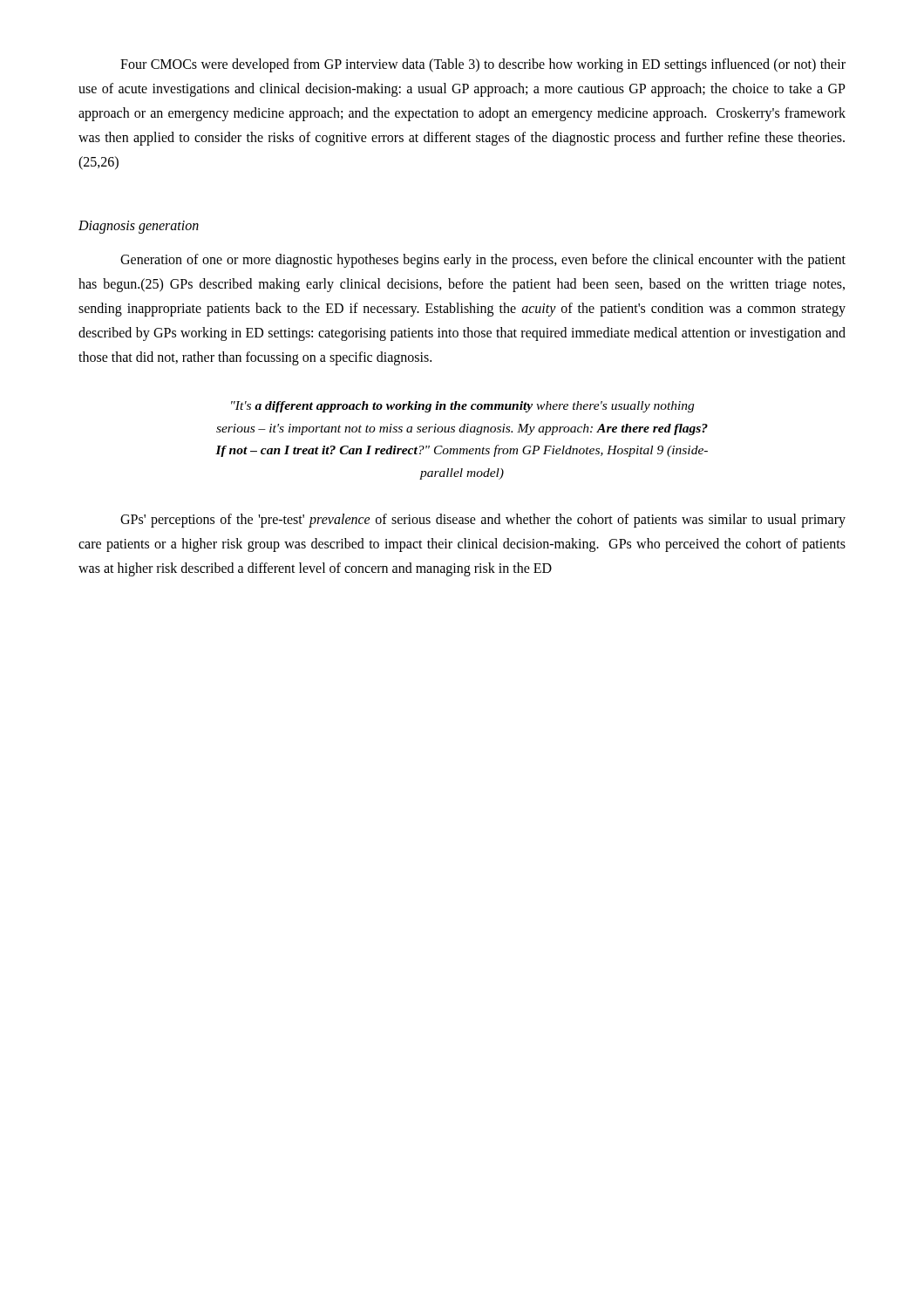This screenshot has height=1308, width=924.
Task: Click on the text block containing ""It's a different"
Action: point(462,439)
